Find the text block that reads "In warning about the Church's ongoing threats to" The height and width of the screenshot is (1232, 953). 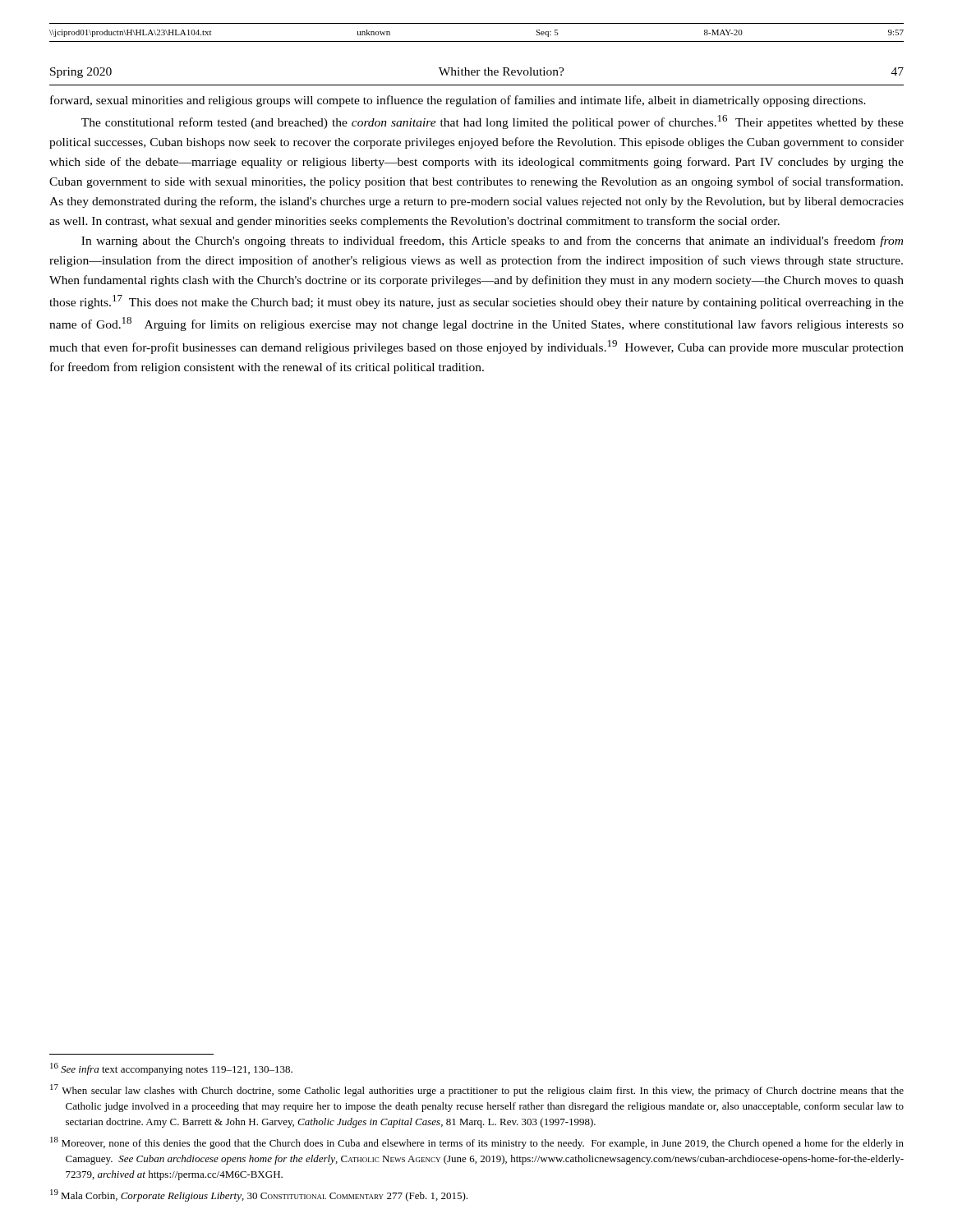click(x=476, y=304)
